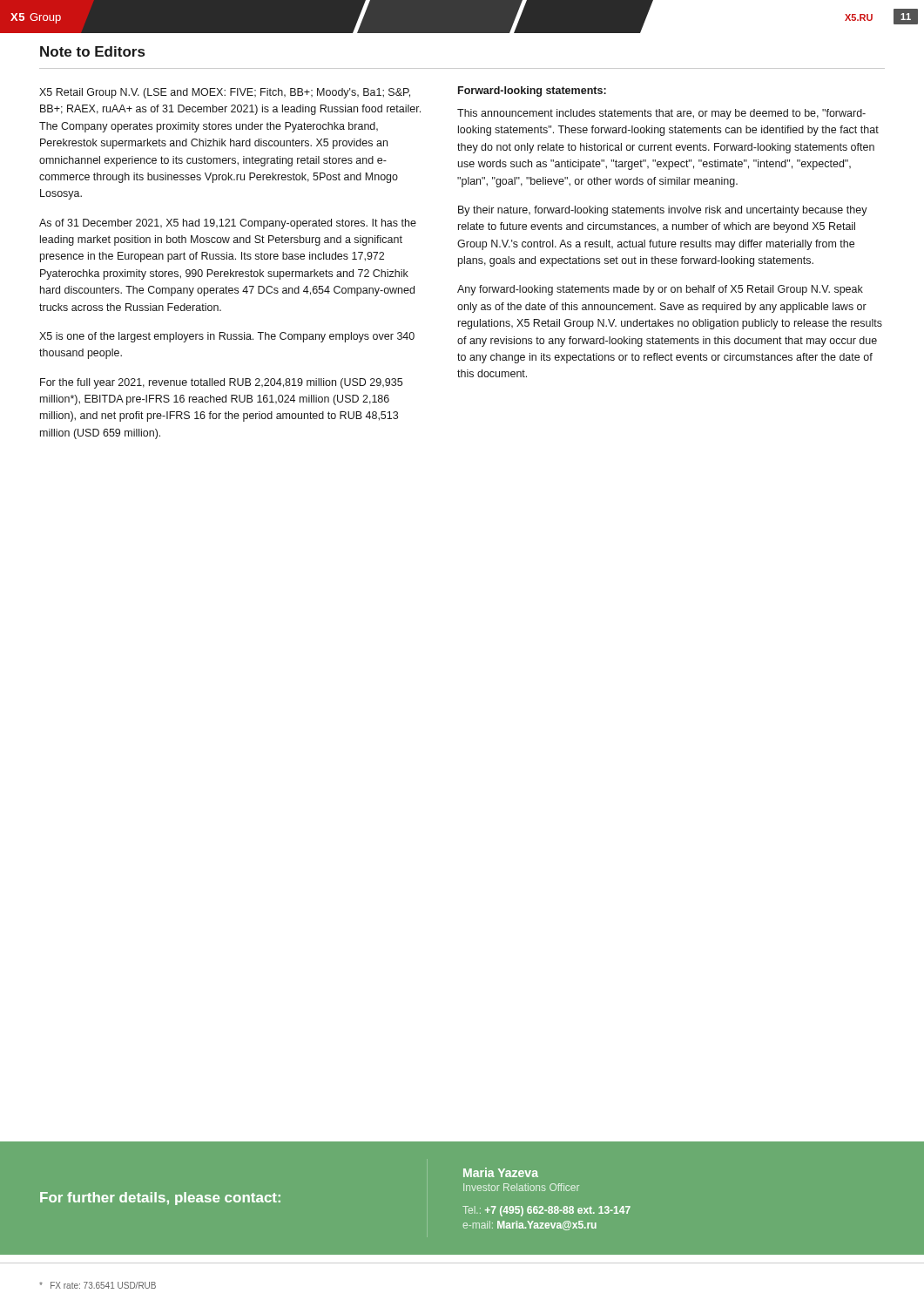Select the text block that says "For the full"
This screenshot has height=1307, width=924.
coord(221,408)
